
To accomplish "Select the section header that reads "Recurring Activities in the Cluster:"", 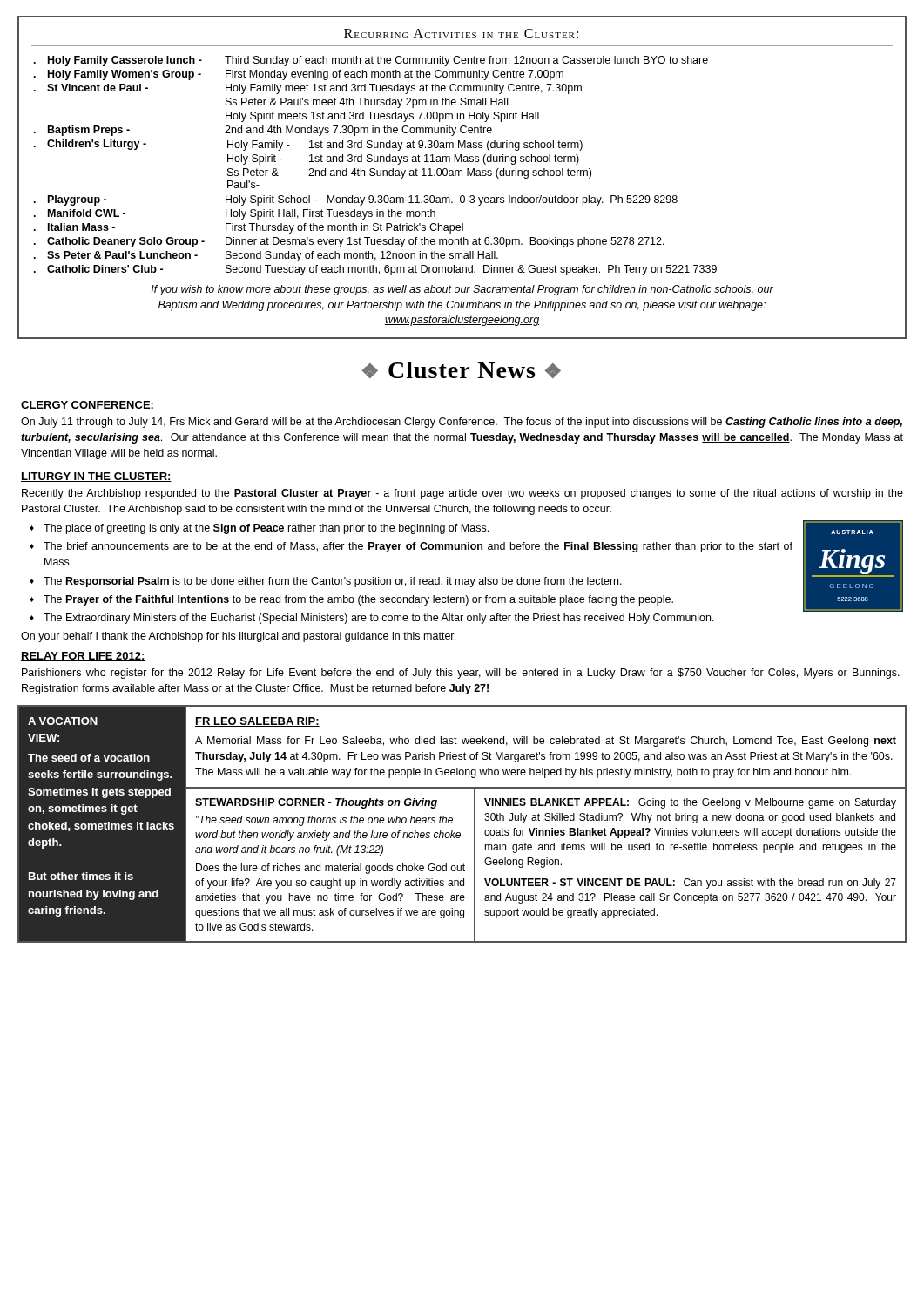I will (x=462, y=34).
